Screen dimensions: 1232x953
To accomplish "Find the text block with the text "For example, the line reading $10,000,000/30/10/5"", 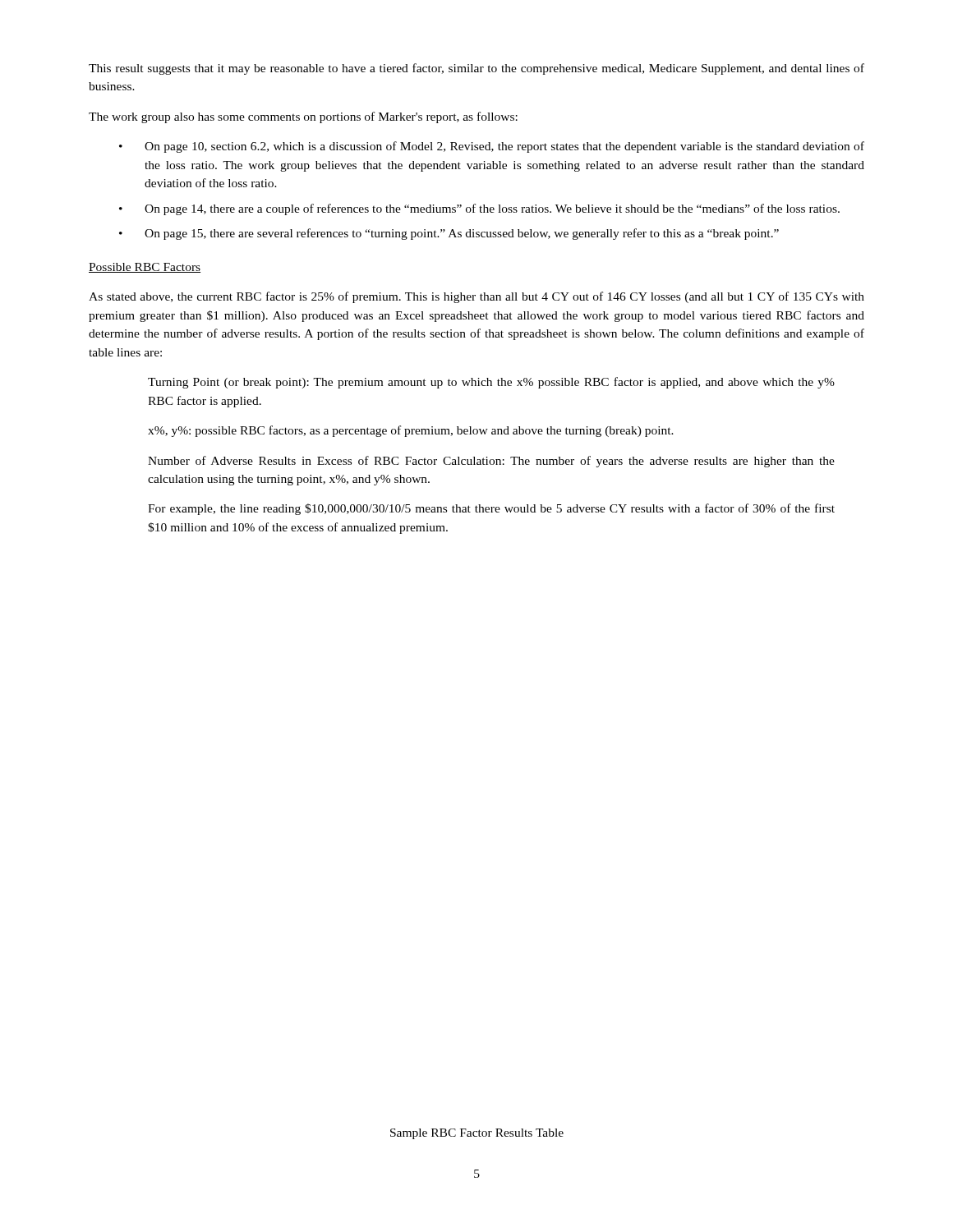I will point(491,518).
